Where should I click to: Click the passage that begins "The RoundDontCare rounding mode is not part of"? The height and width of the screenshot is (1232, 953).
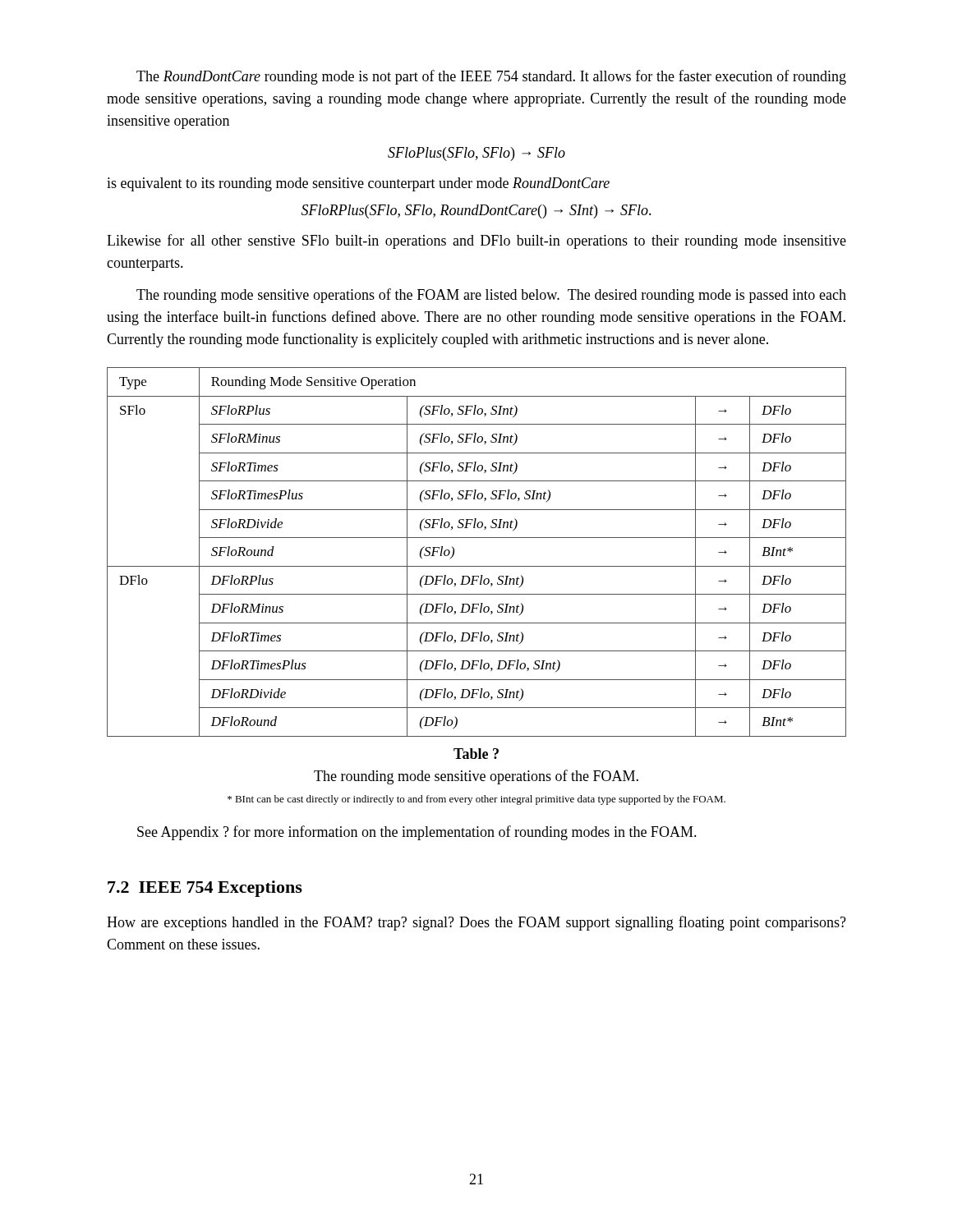tap(476, 99)
